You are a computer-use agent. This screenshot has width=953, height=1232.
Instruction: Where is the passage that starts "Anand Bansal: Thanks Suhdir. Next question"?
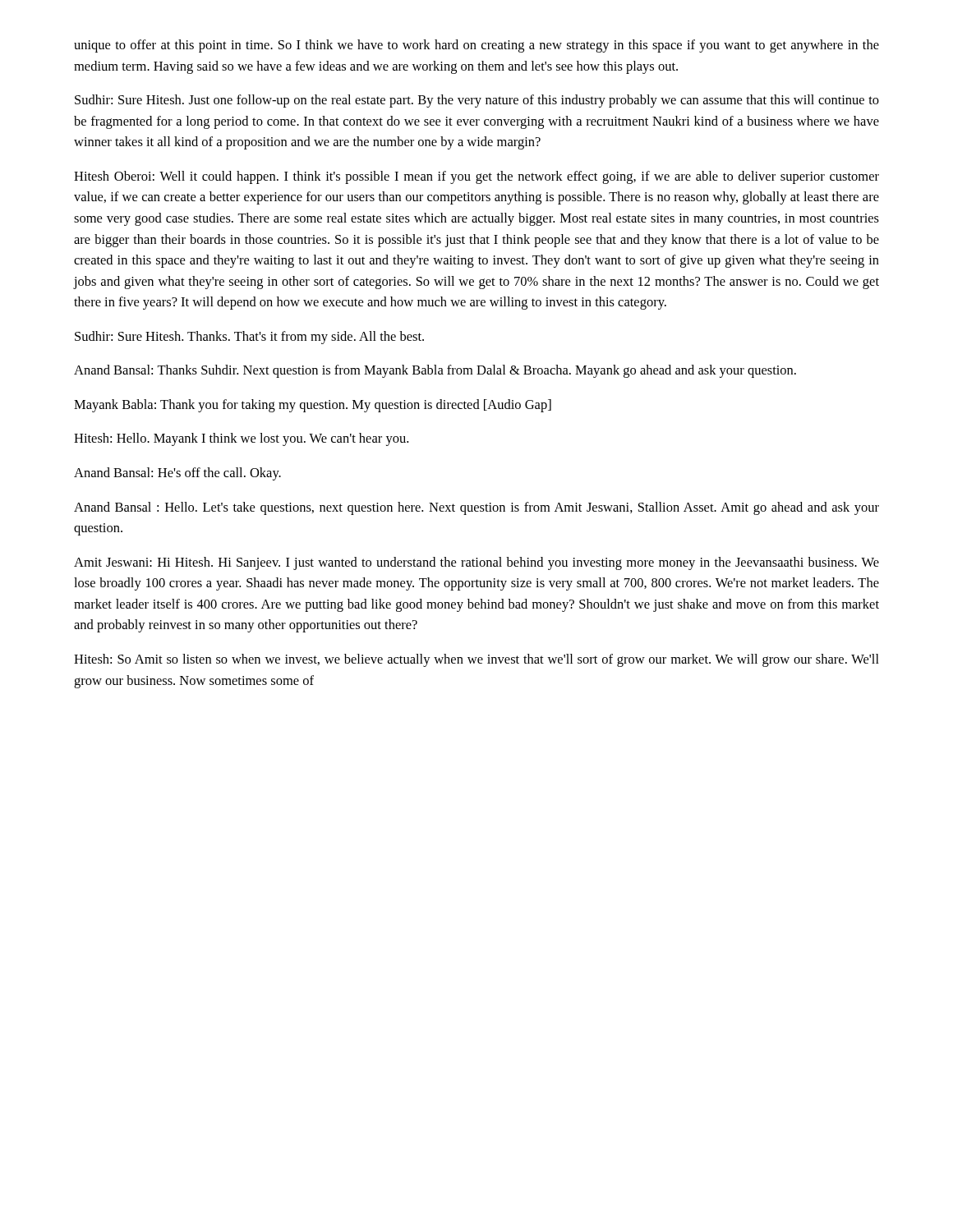point(435,370)
